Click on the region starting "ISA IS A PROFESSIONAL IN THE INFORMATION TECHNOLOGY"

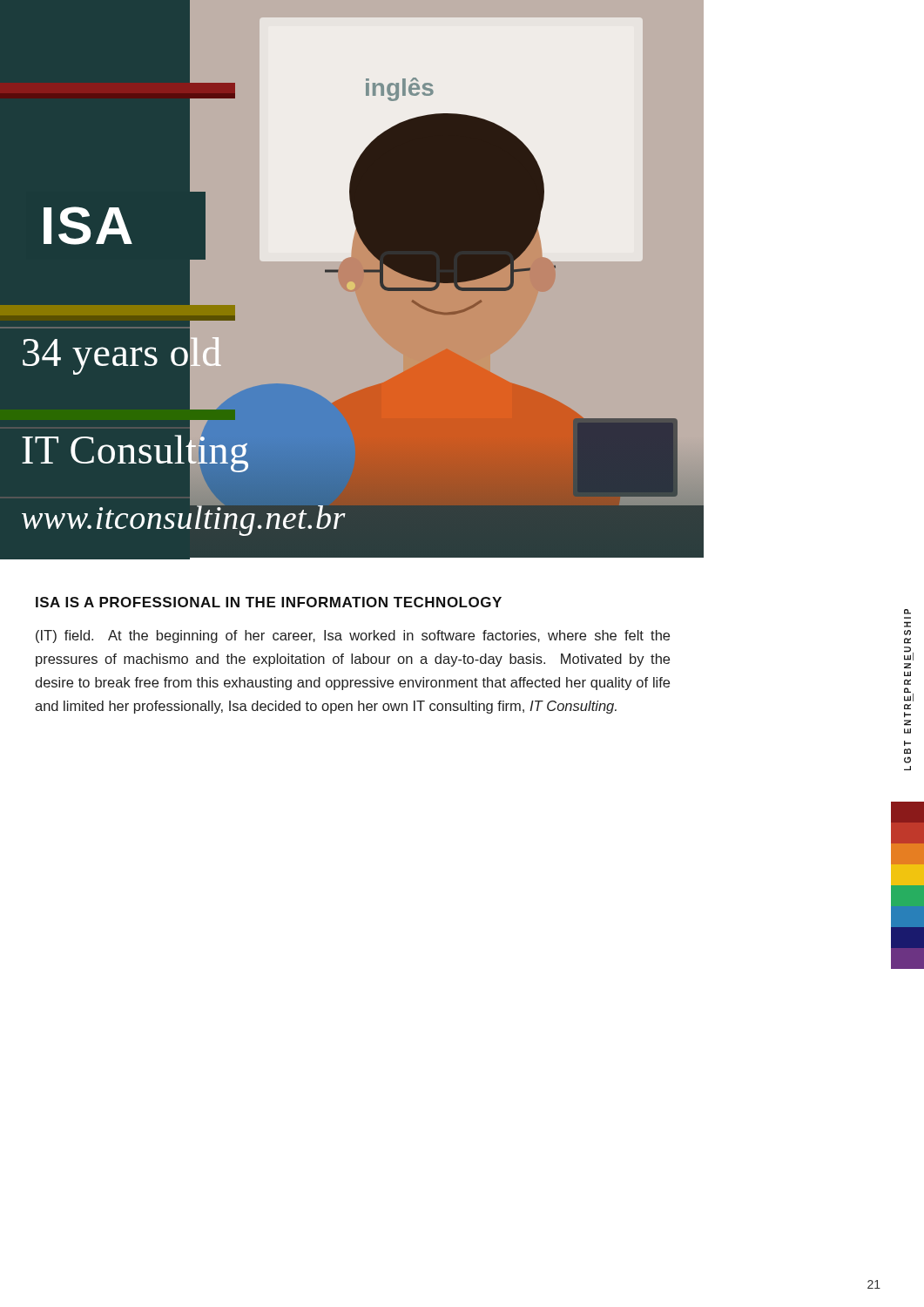[269, 603]
